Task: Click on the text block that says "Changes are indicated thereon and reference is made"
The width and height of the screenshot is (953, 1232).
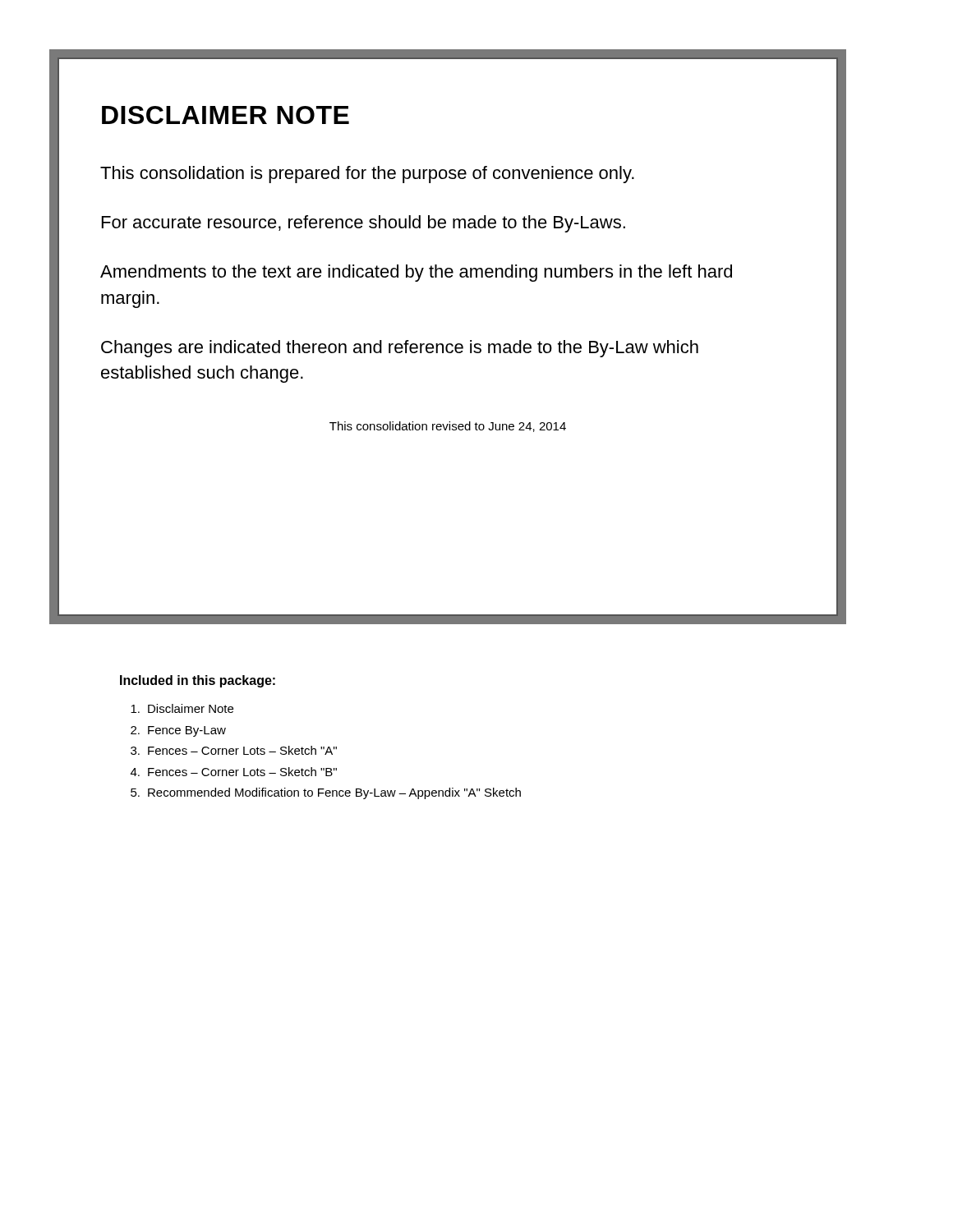Action: click(400, 360)
